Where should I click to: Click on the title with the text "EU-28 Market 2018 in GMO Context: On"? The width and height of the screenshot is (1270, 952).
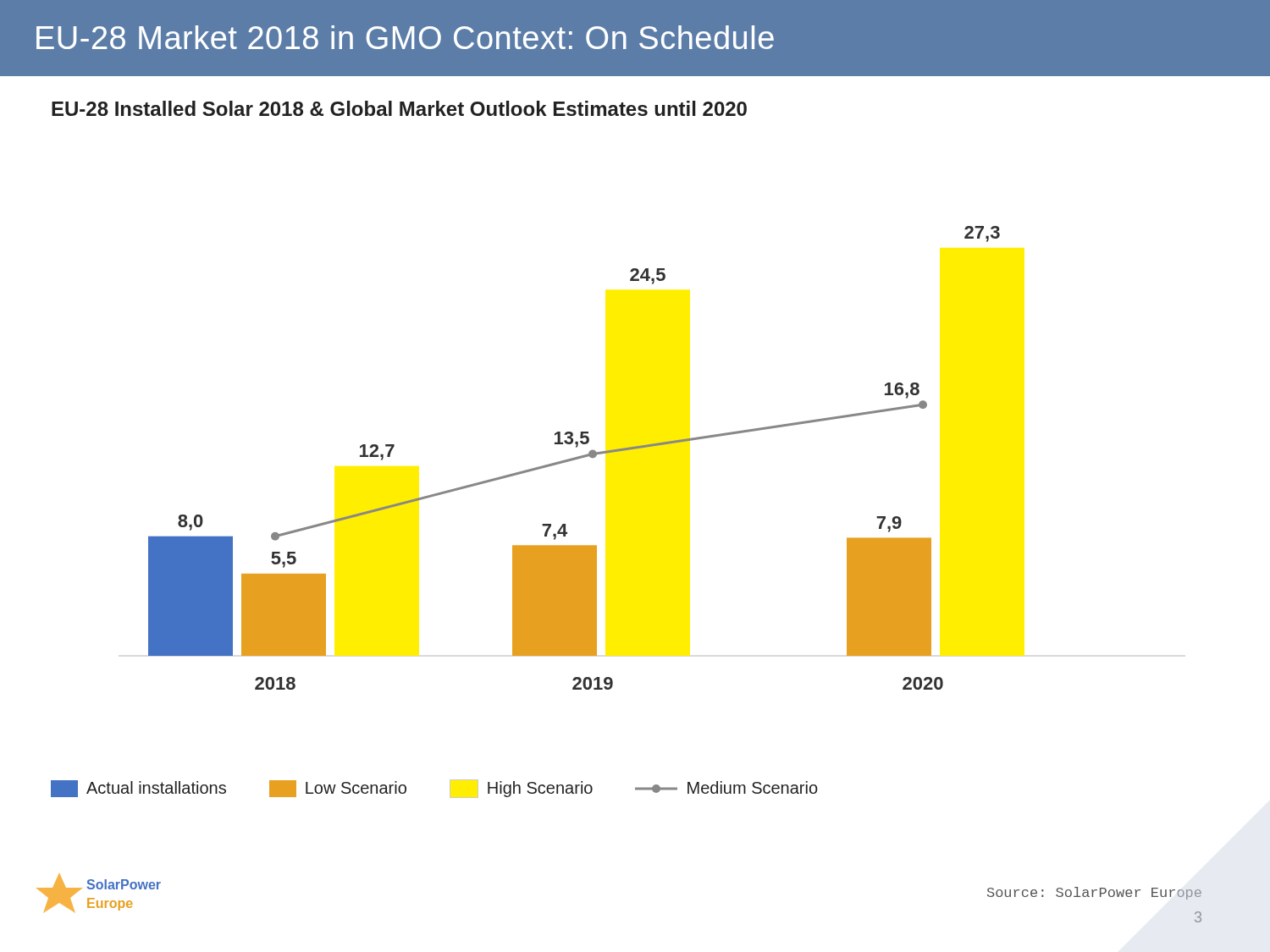pyautogui.click(x=405, y=38)
